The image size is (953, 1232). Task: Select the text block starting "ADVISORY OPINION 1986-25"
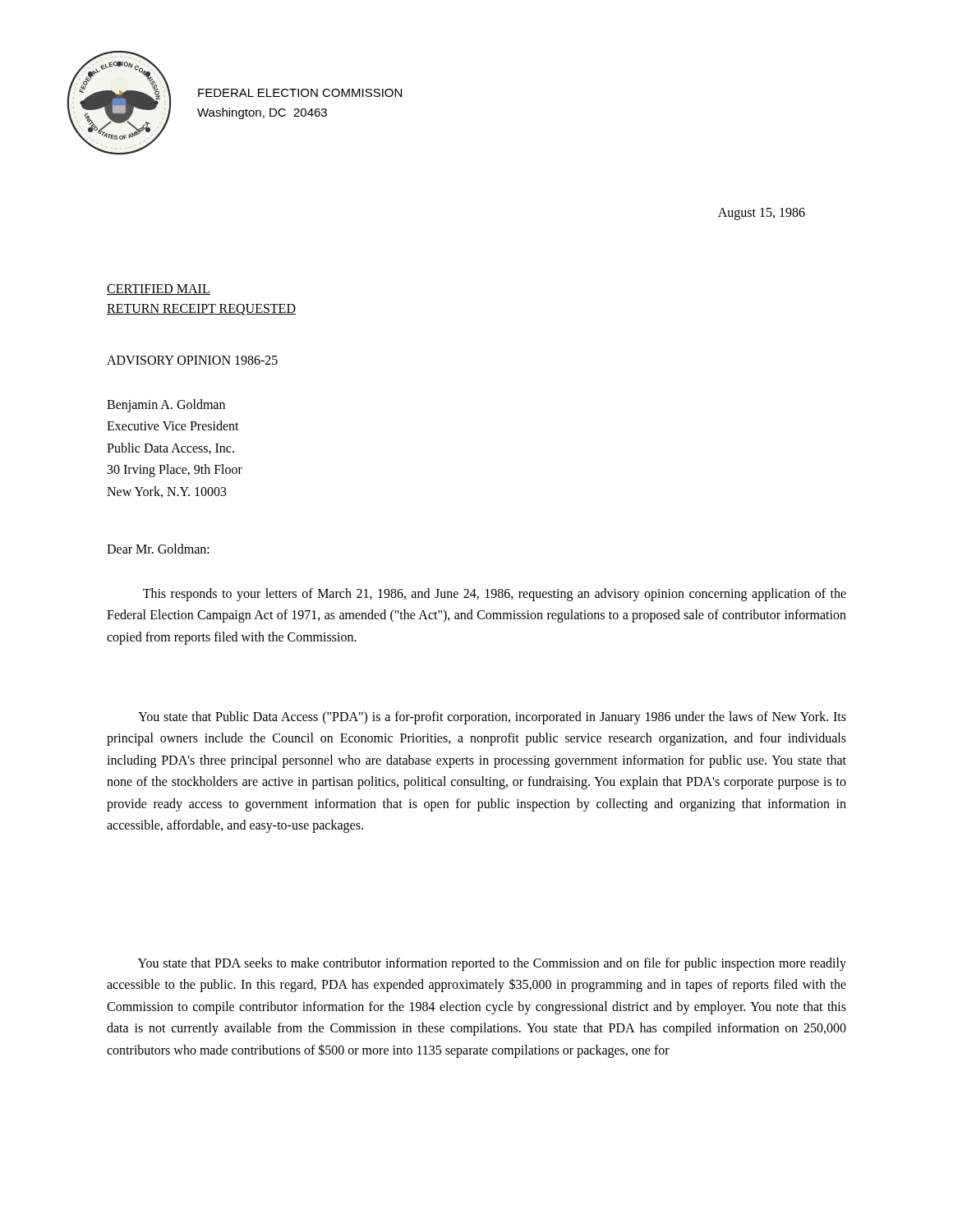point(192,360)
